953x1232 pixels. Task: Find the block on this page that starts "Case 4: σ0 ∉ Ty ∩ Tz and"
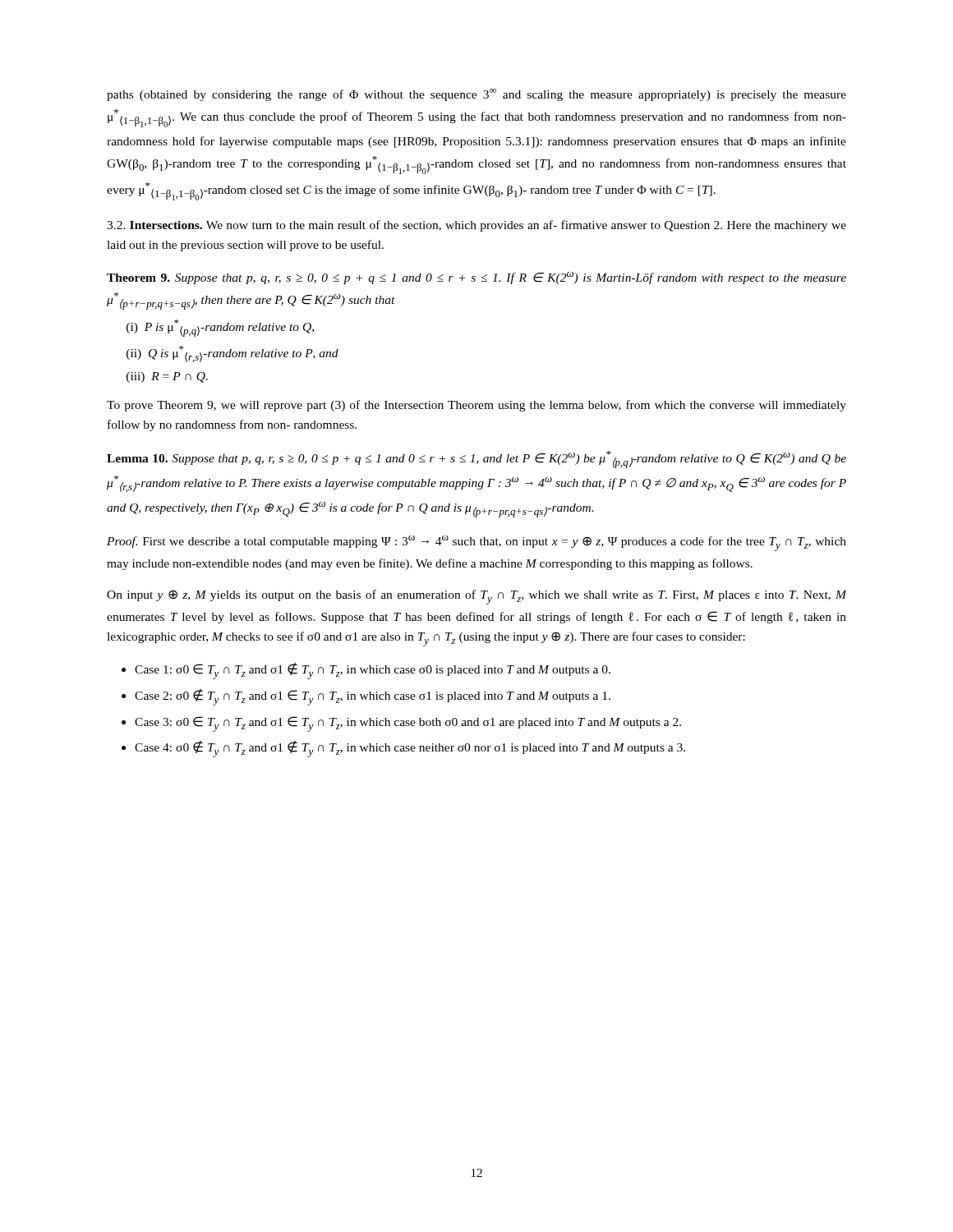click(x=476, y=749)
